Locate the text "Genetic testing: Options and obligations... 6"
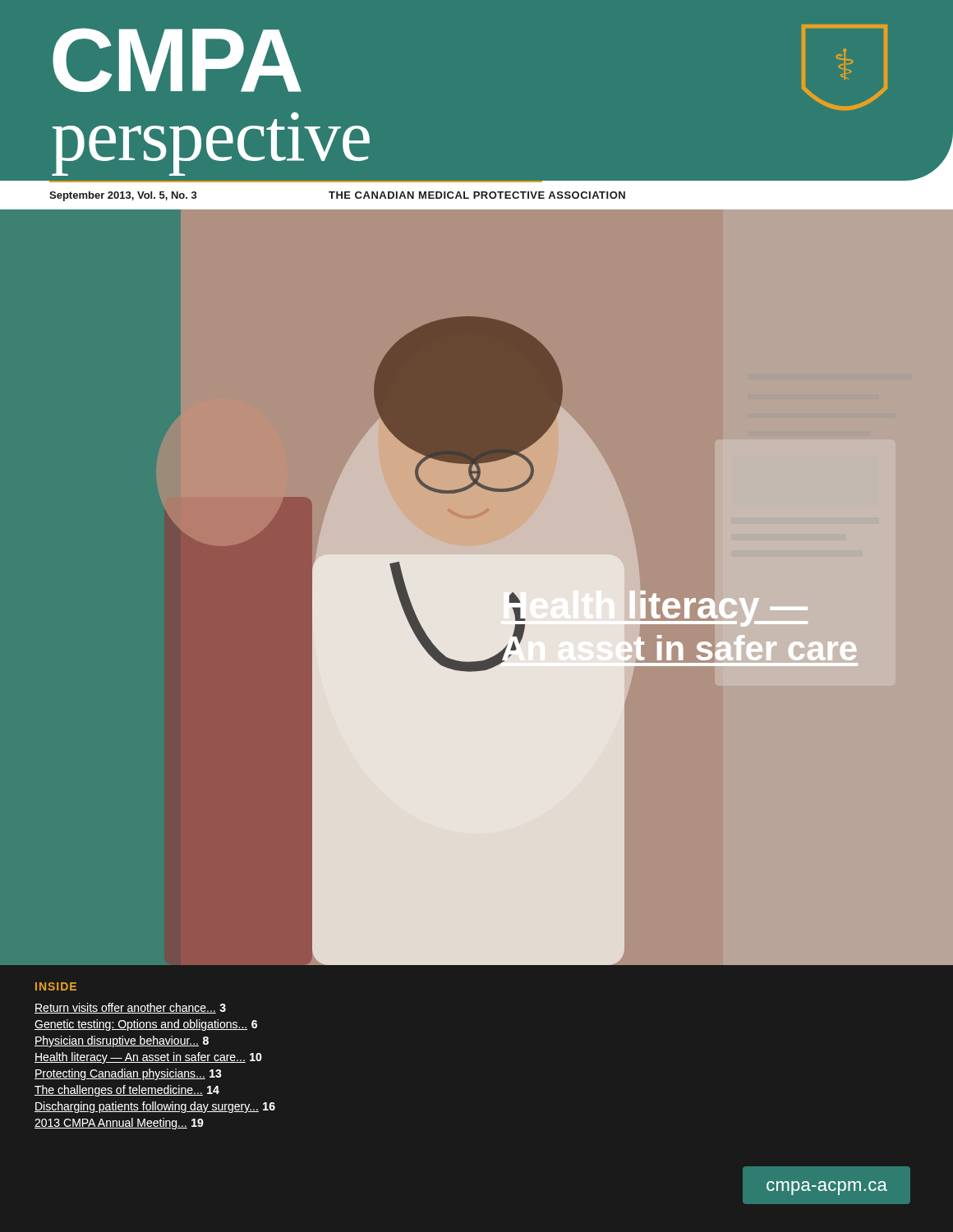 [146, 1024]
